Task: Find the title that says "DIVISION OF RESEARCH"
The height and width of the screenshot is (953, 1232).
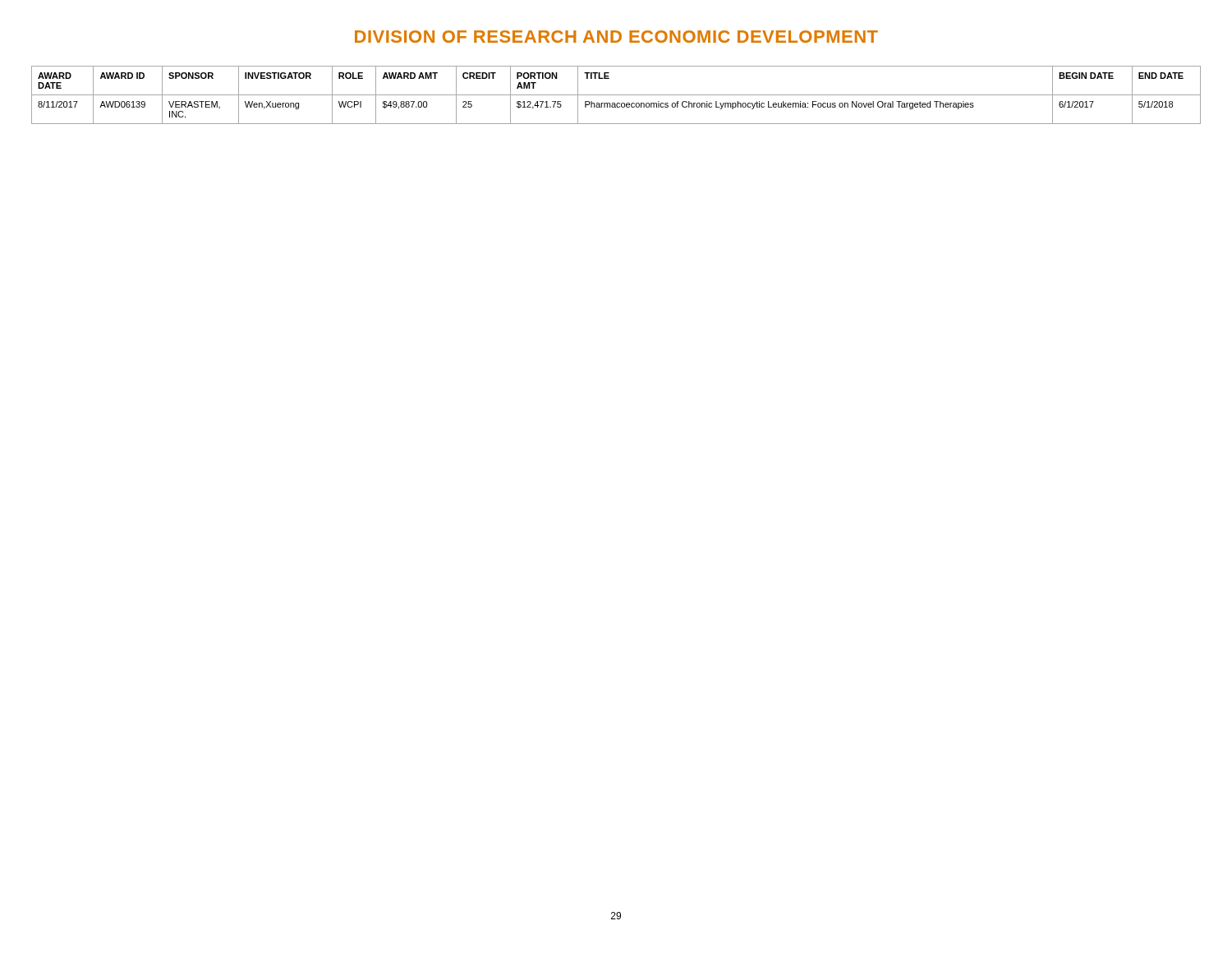Action: tap(616, 37)
